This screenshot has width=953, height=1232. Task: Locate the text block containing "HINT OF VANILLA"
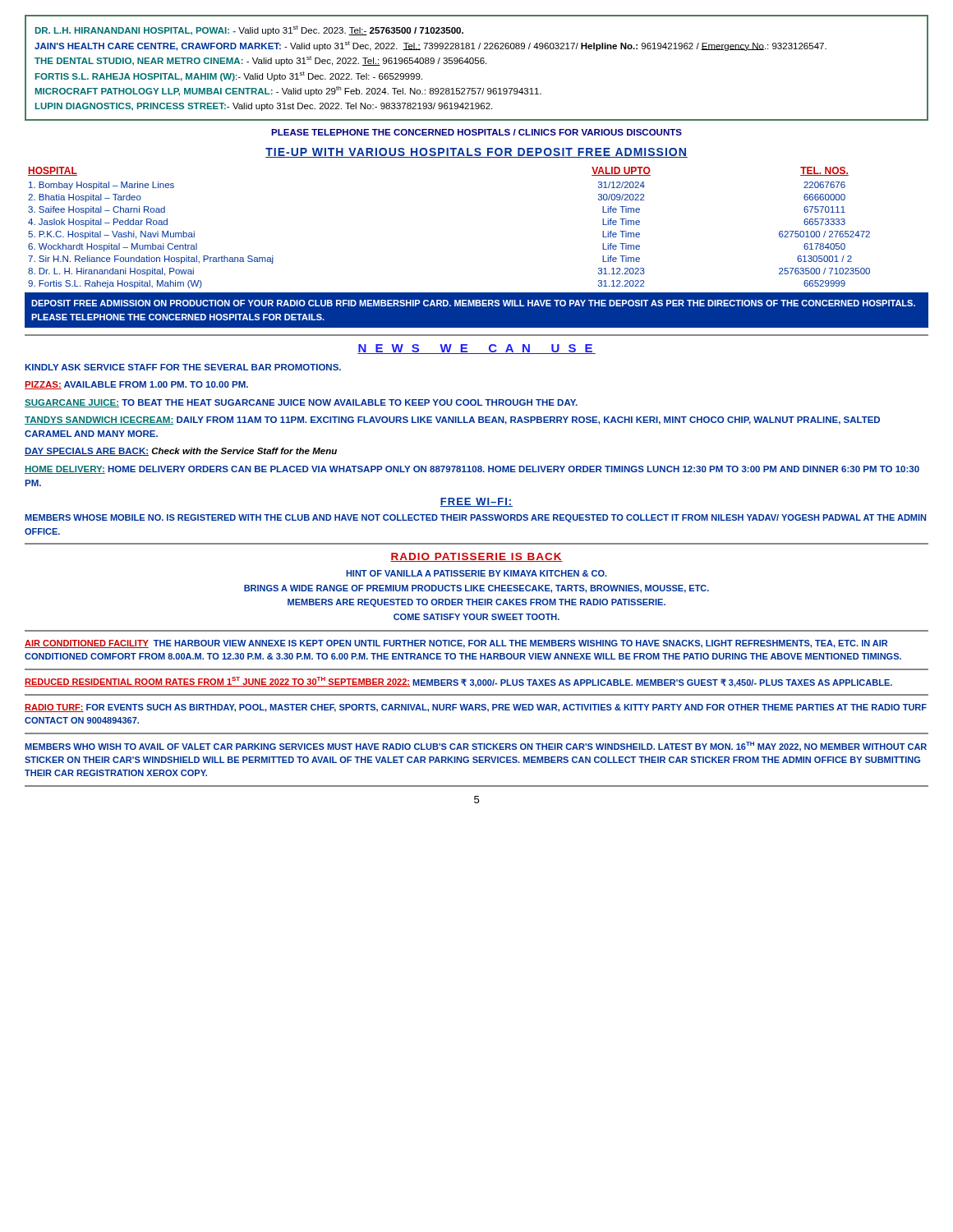click(x=476, y=595)
